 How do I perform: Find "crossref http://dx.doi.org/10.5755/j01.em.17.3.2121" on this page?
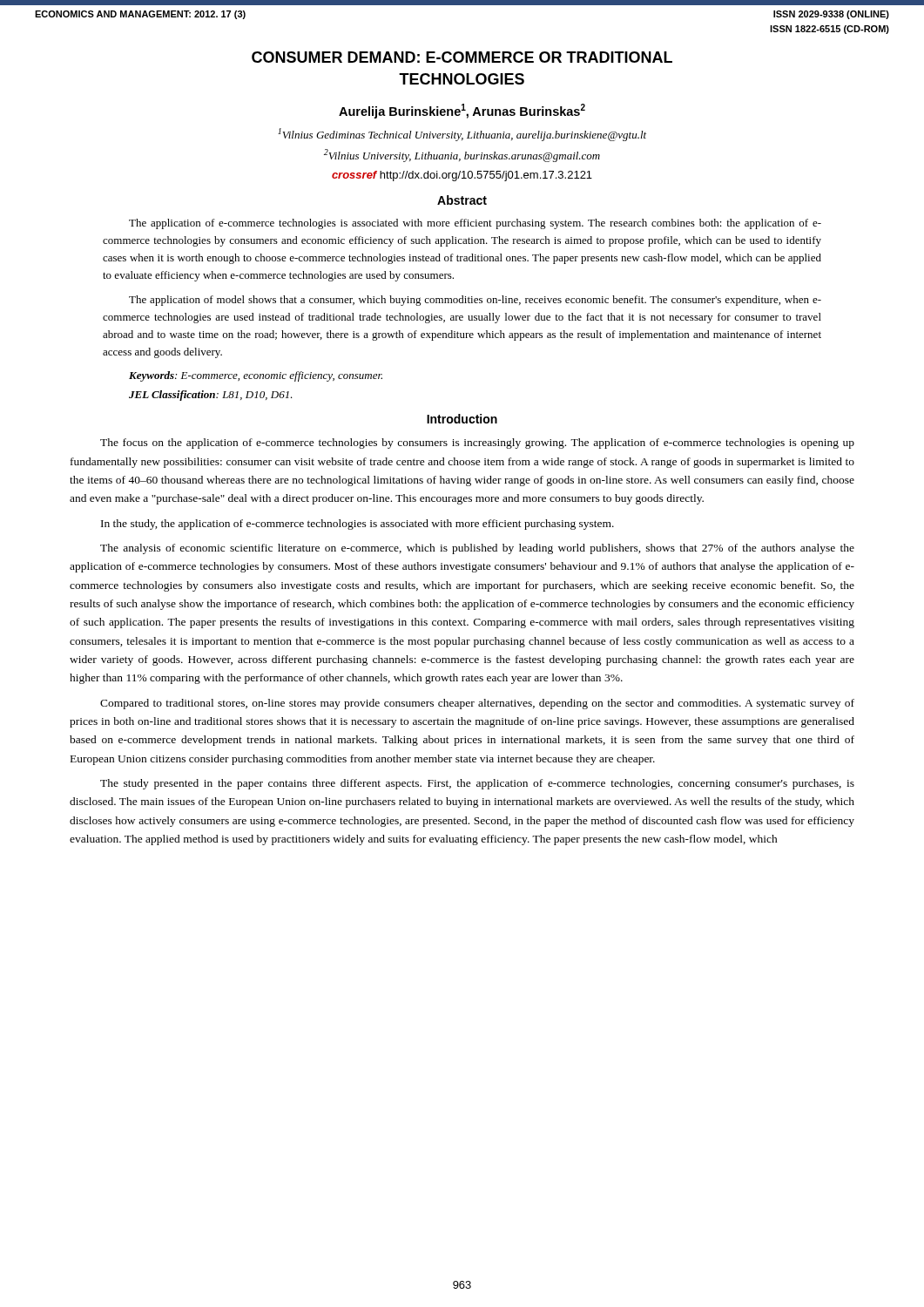[x=462, y=175]
